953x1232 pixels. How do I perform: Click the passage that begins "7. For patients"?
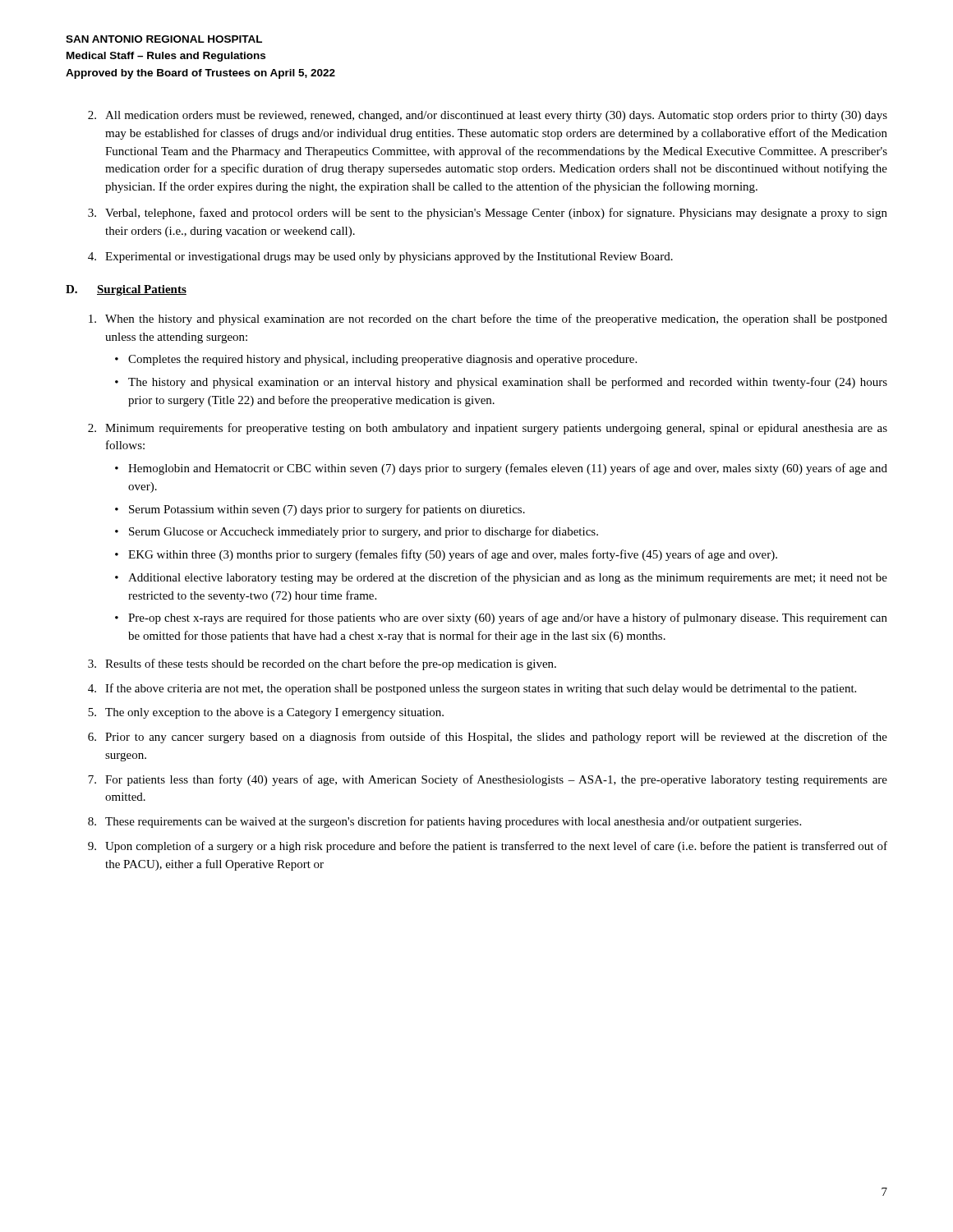coord(476,789)
